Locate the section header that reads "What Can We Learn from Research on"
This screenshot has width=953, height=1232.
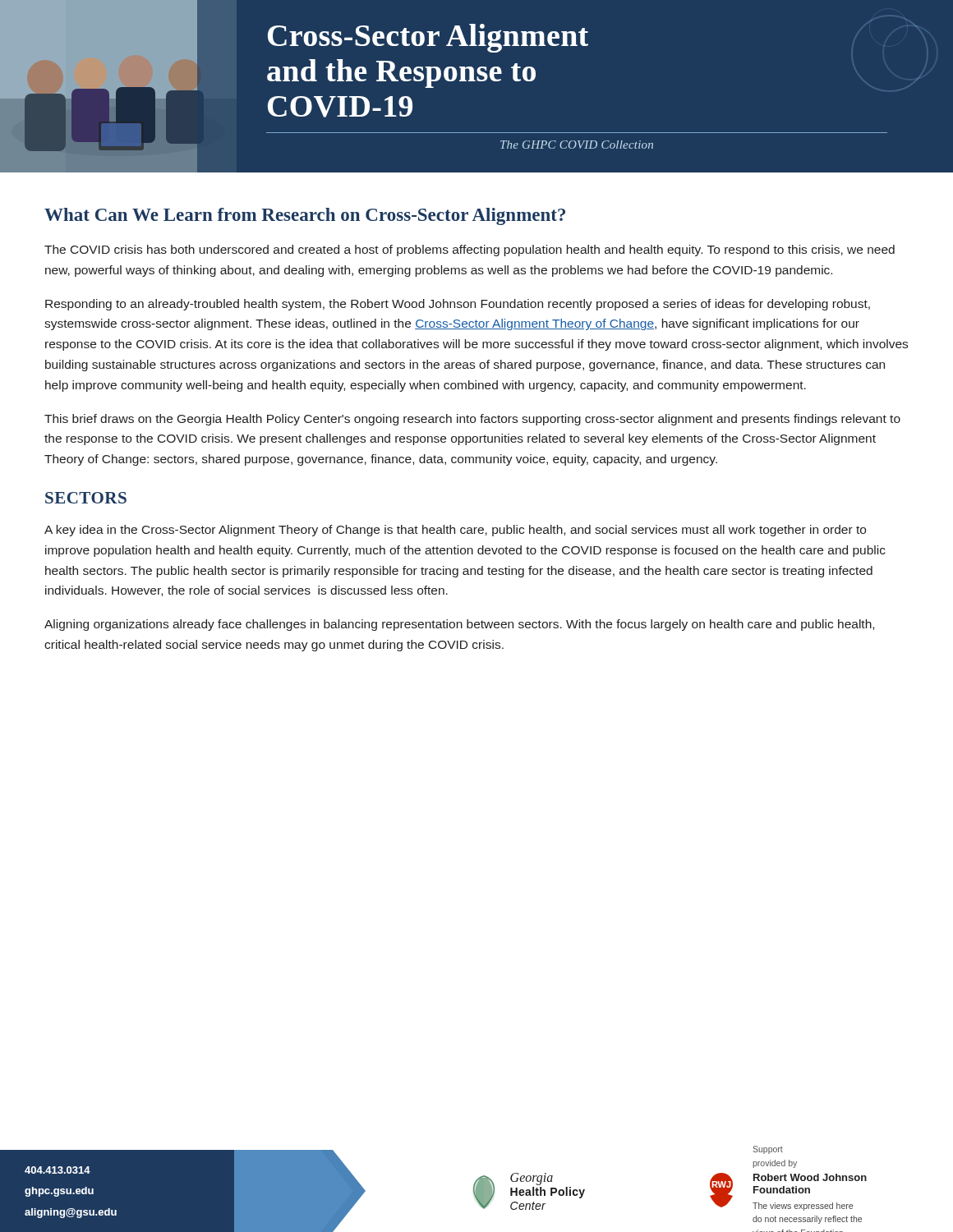pyautogui.click(x=305, y=215)
